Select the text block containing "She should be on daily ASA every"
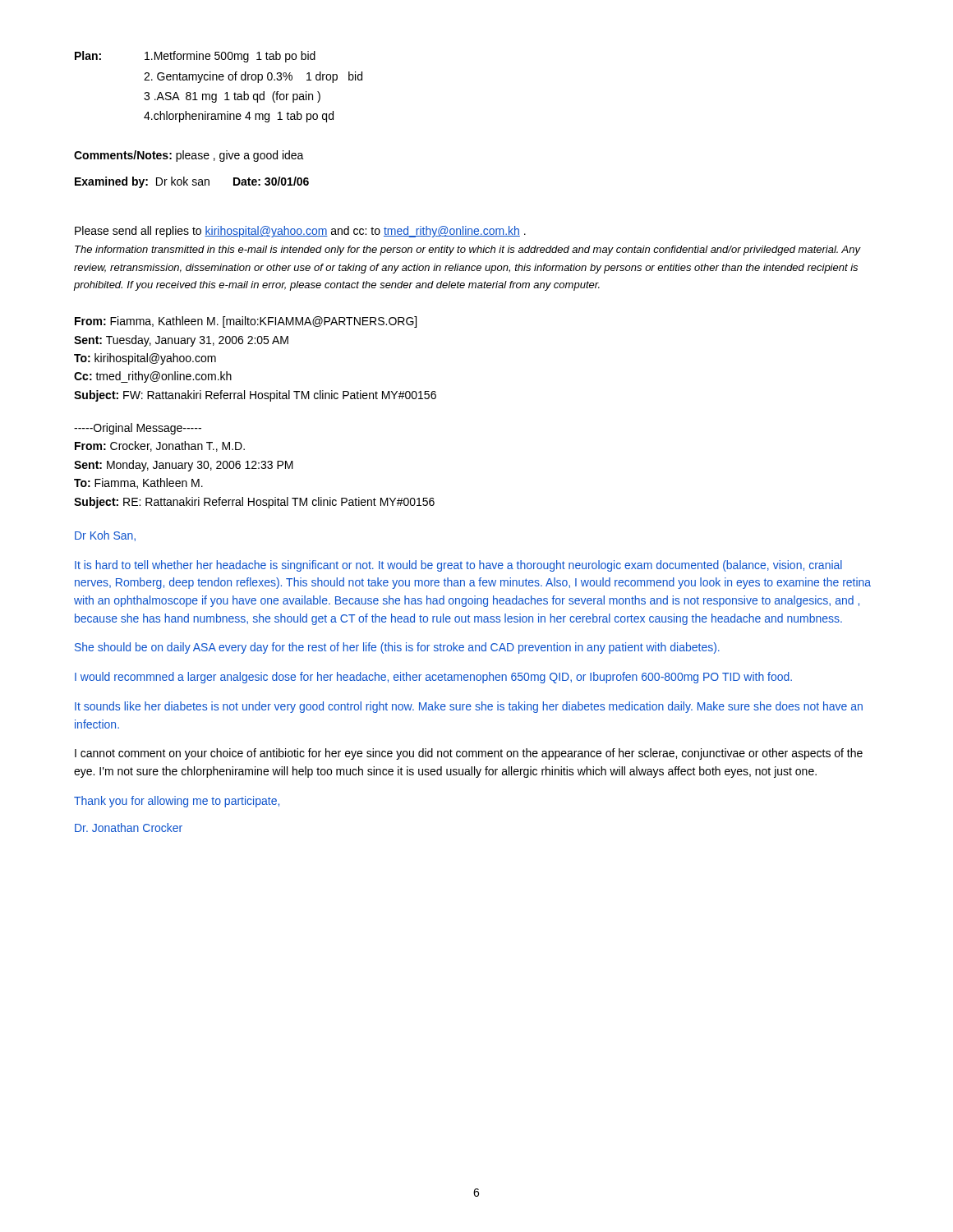This screenshot has height=1232, width=953. 397,648
